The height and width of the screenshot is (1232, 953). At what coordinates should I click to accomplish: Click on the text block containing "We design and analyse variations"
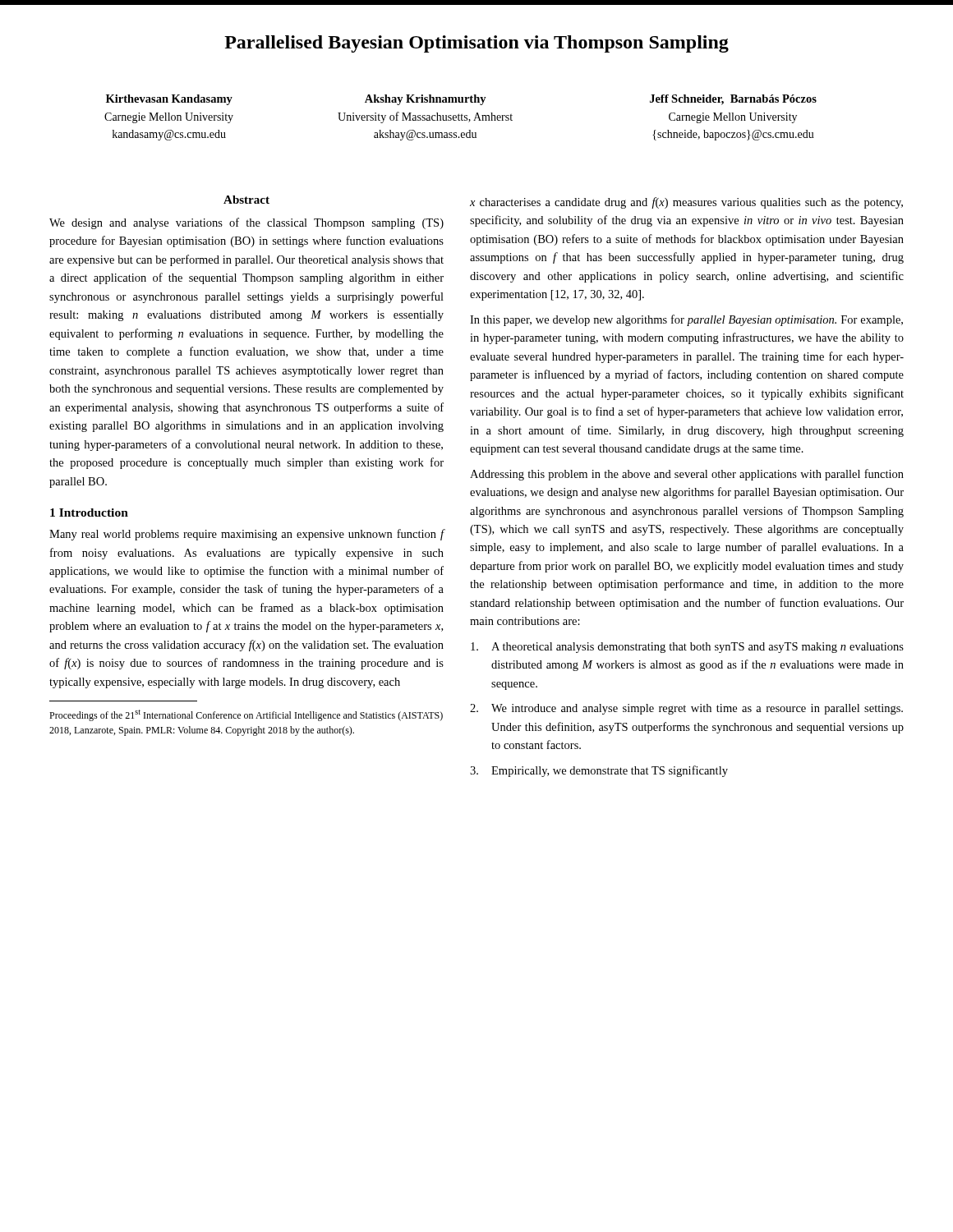(x=246, y=352)
